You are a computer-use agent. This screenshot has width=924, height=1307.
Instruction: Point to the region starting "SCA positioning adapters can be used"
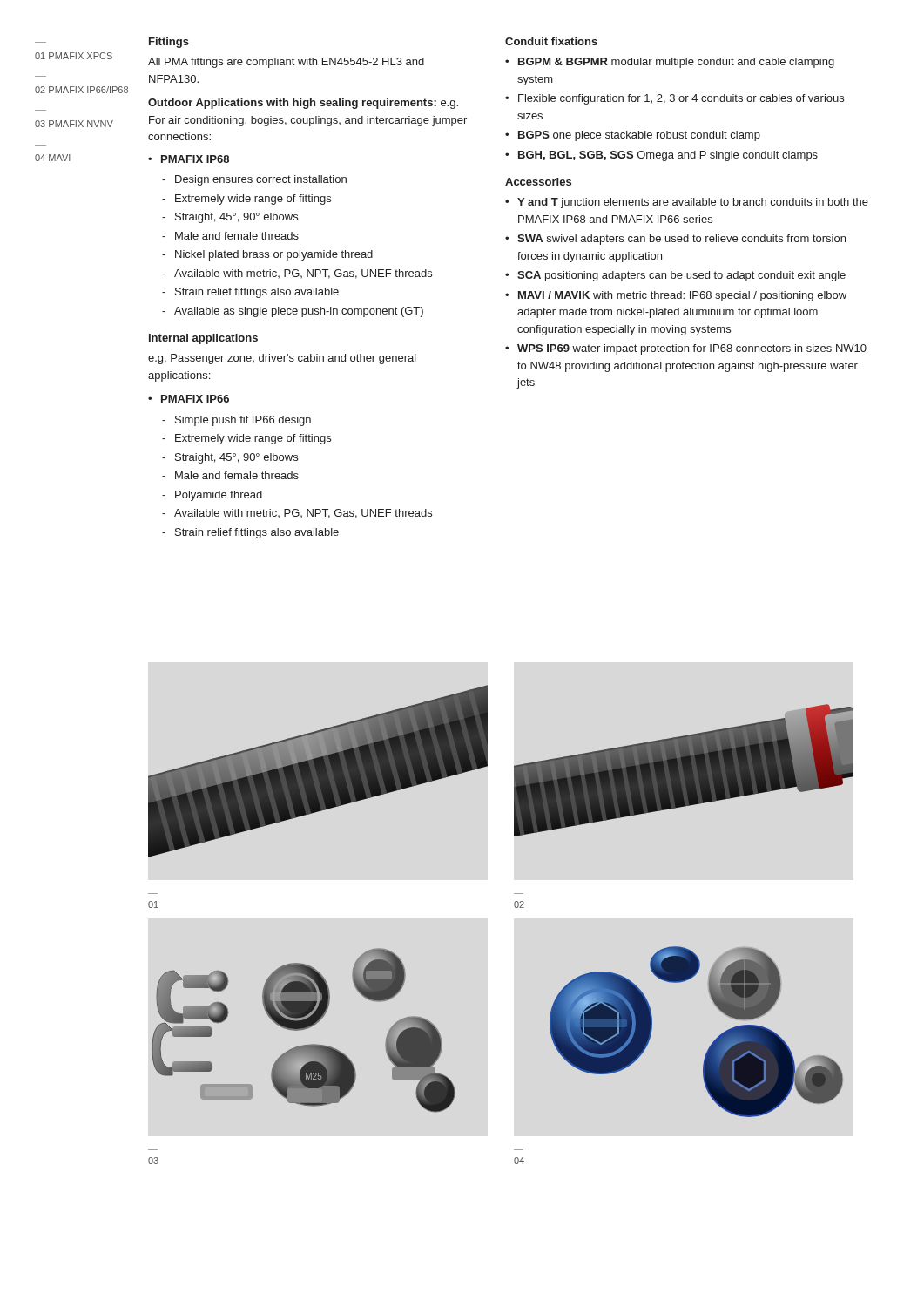click(x=682, y=275)
